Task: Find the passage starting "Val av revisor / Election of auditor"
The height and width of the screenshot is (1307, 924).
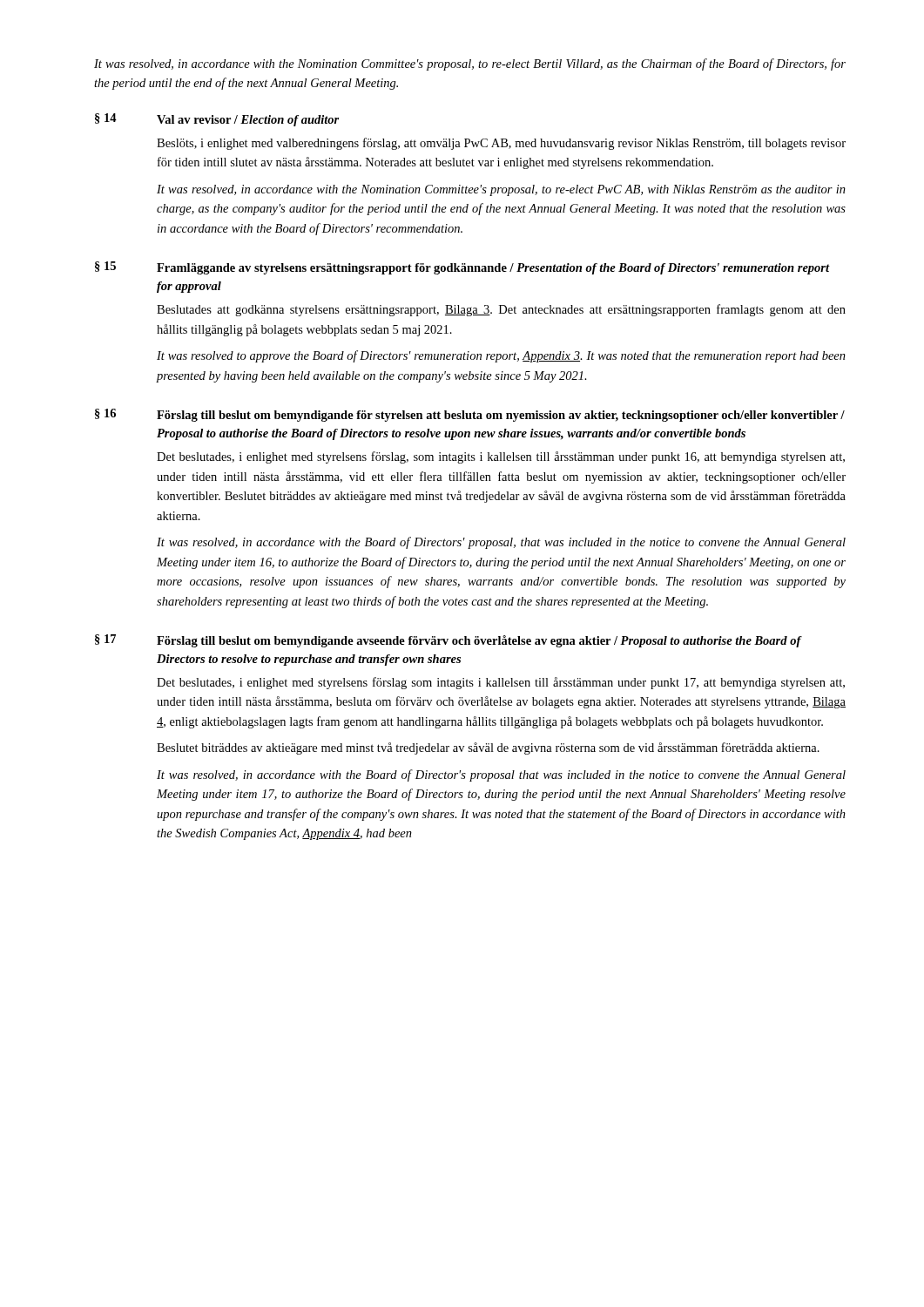Action: coord(248,119)
